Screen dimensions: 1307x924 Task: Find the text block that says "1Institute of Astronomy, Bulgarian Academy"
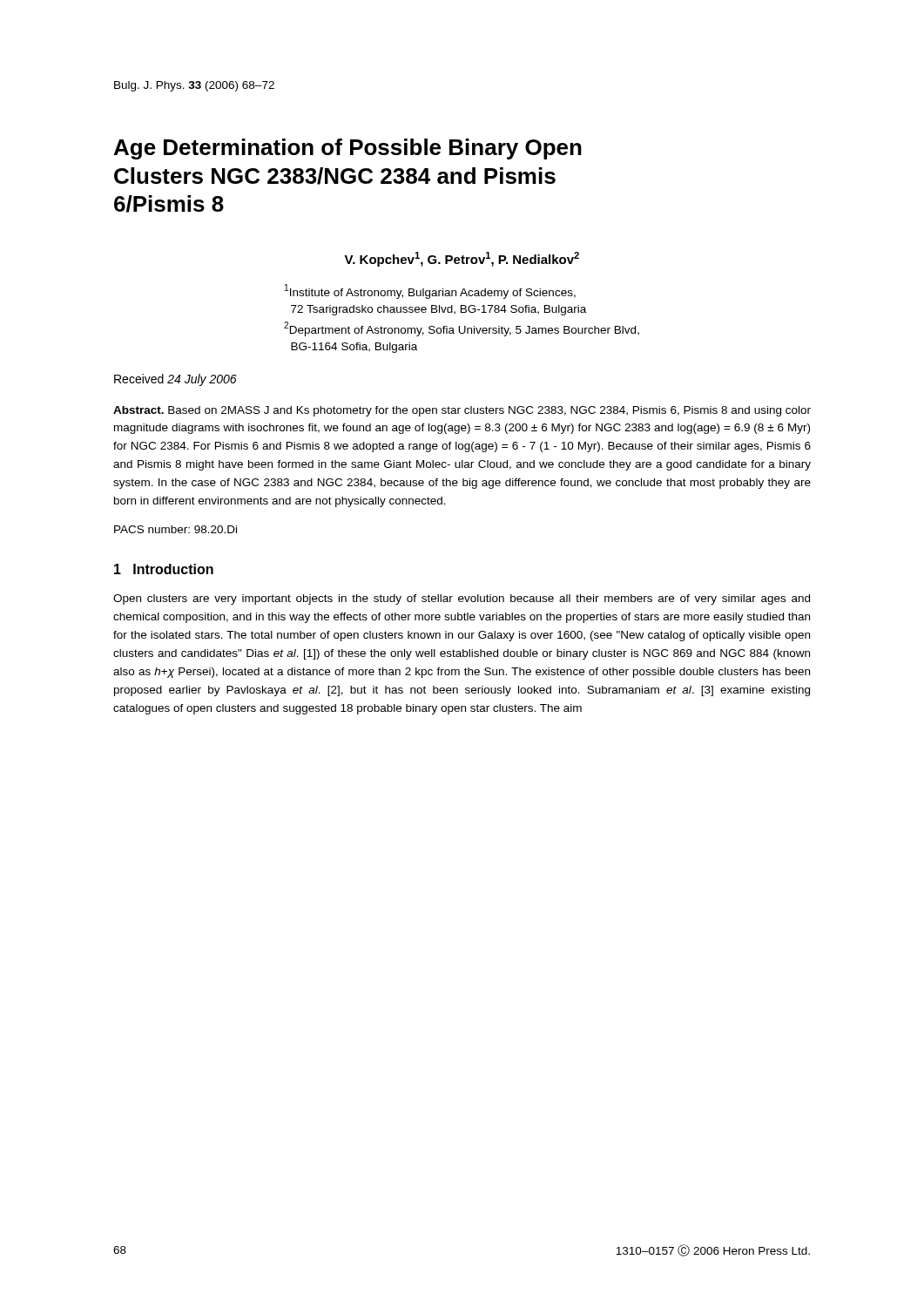point(462,318)
